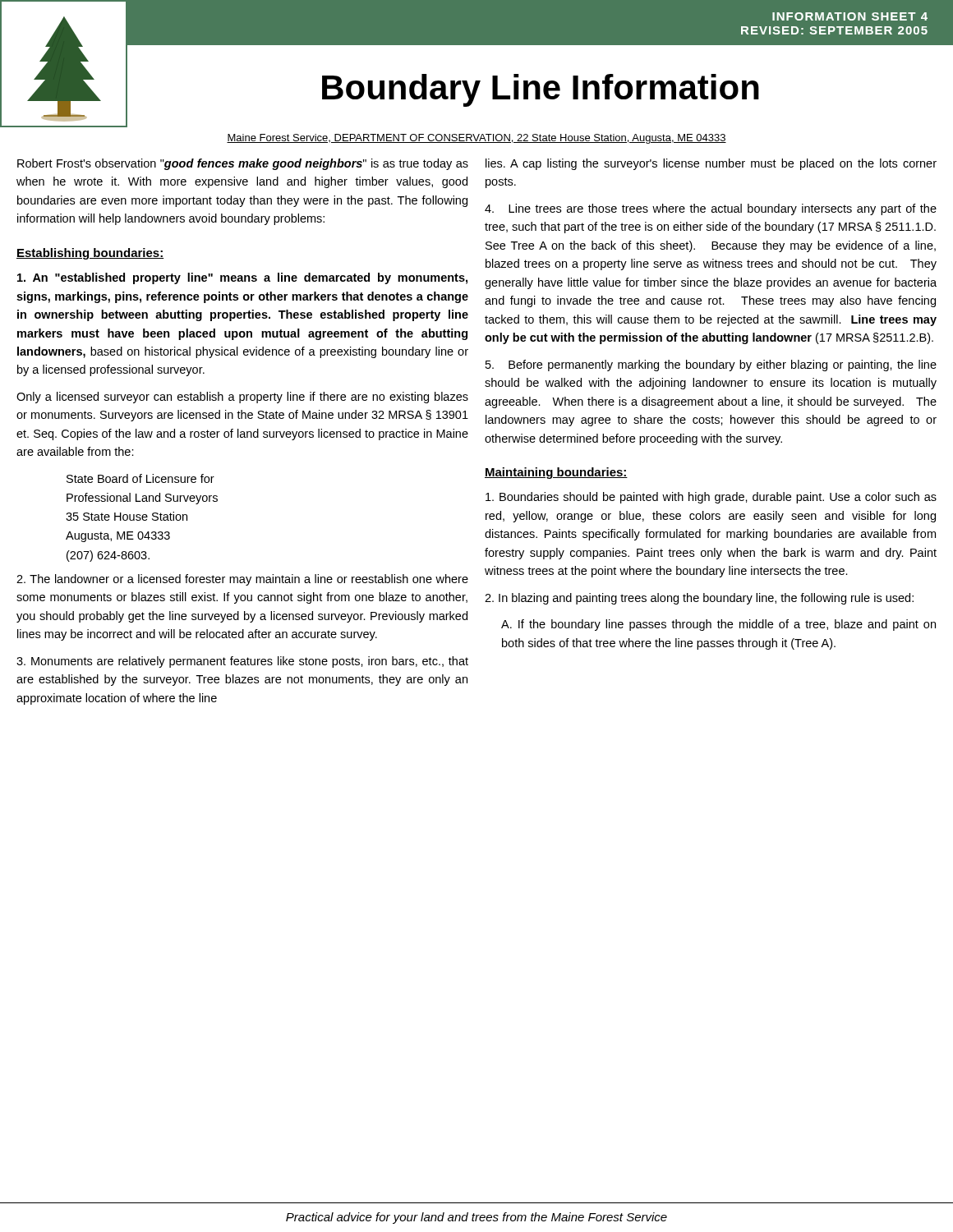
Task: Find the illustration
Action: [64, 64]
